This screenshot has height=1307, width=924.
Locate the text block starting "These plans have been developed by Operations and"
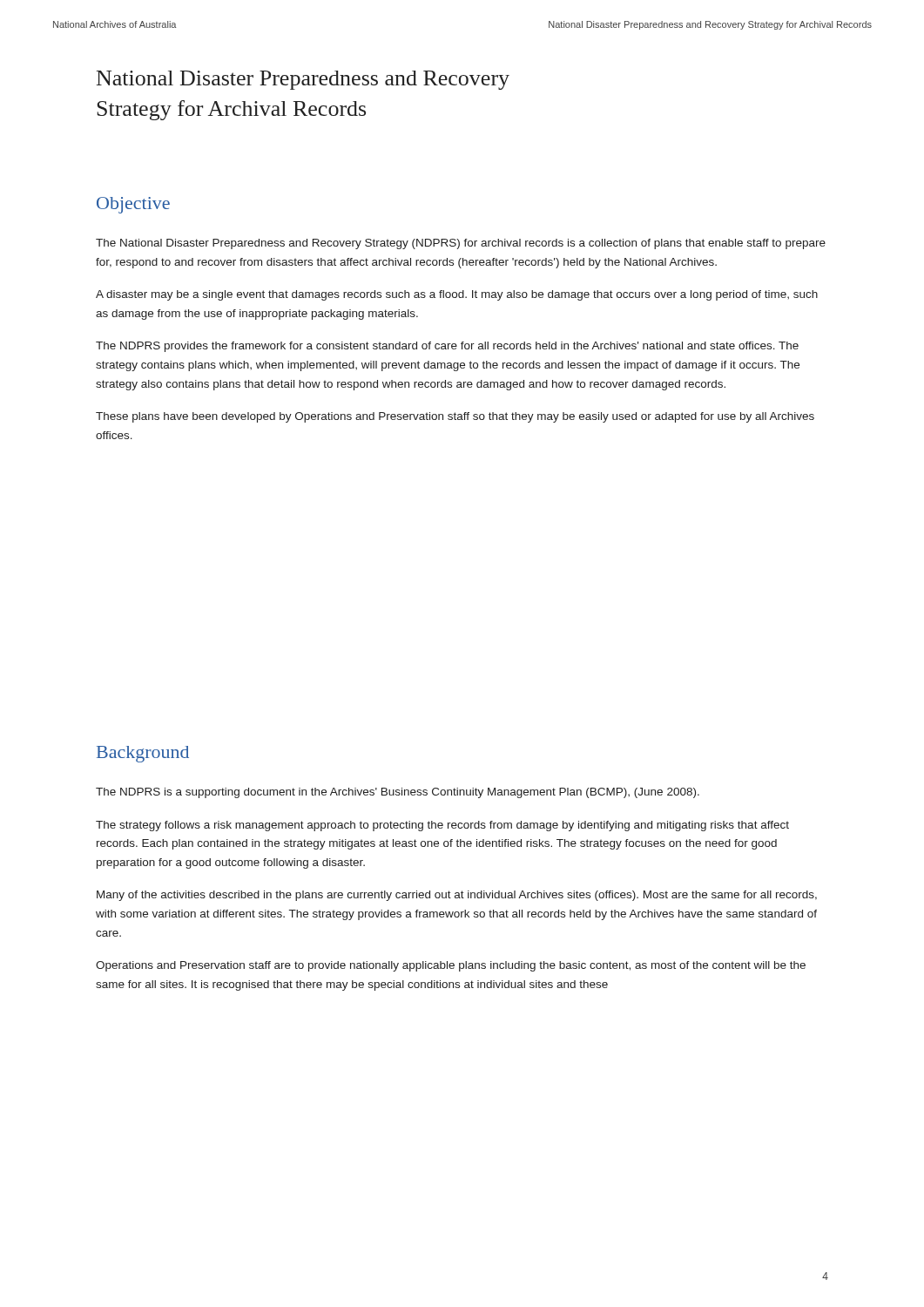coord(455,426)
